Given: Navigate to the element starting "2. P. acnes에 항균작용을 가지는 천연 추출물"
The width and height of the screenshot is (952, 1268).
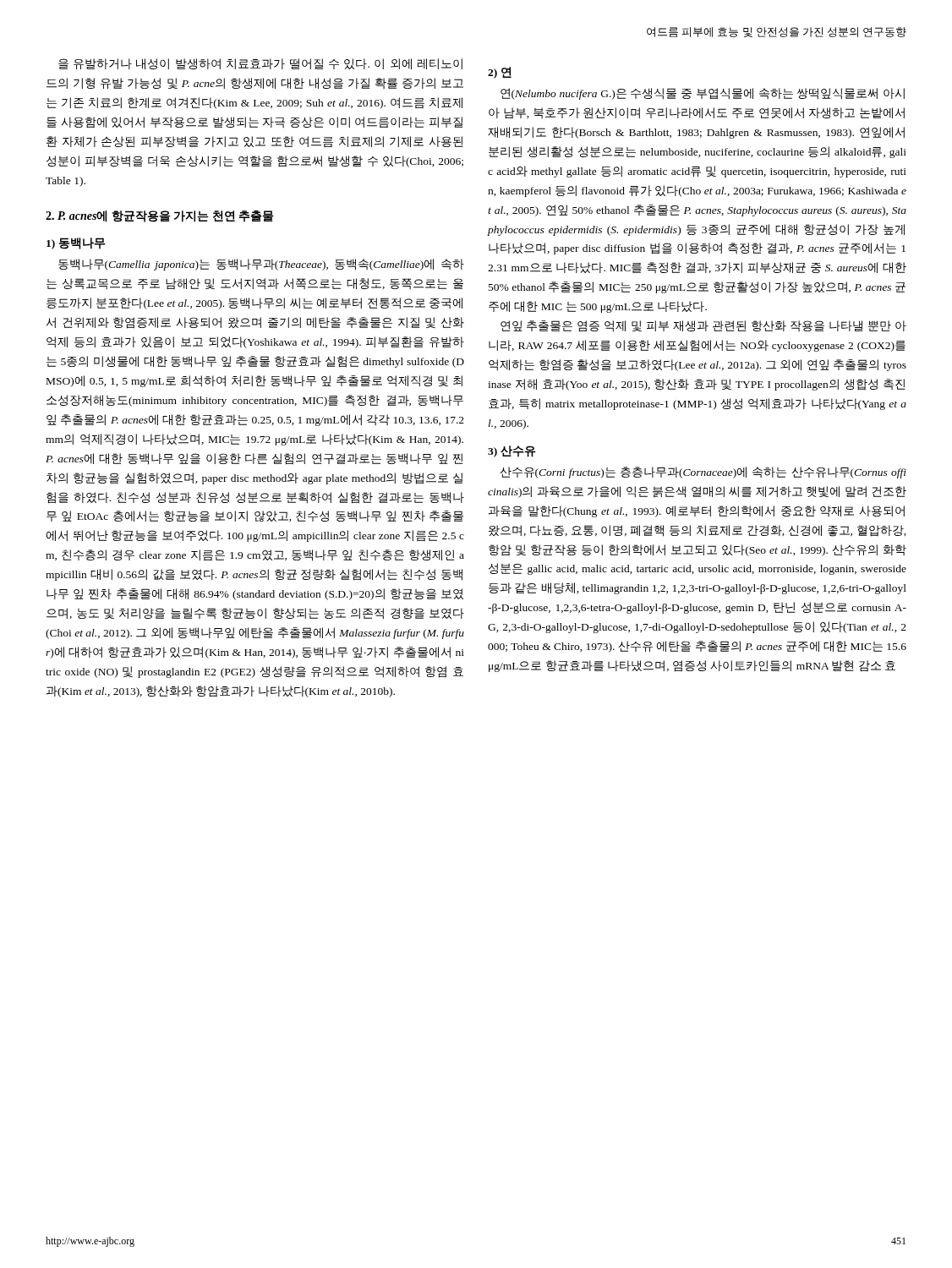Looking at the screenshot, I should click(x=160, y=216).
